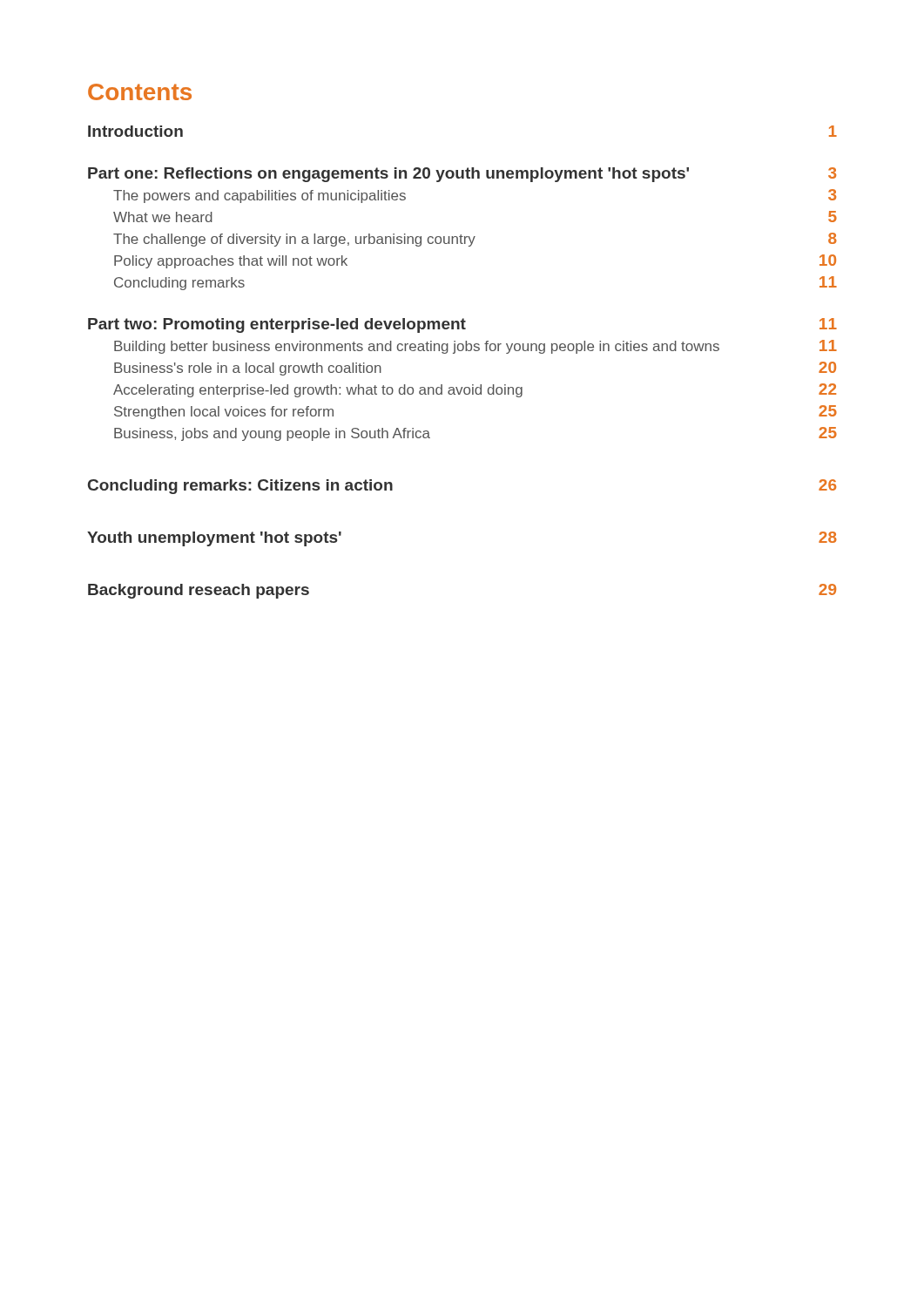The width and height of the screenshot is (924, 1307).
Task: Select the list item that reads "Accelerating enterprise-led growth: what to do"
Action: coord(462,389)
